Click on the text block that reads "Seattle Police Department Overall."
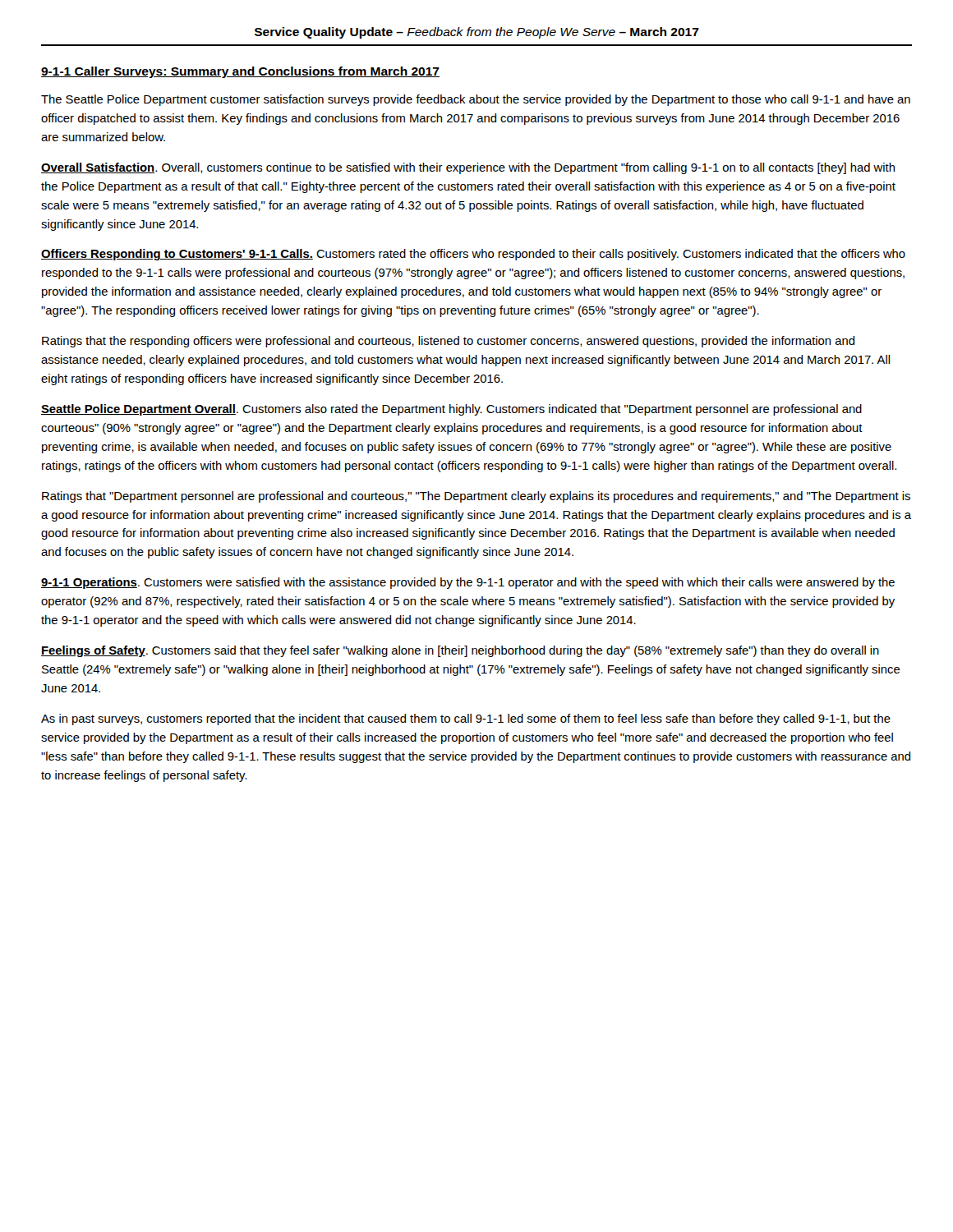Image resolution: width=953 pixels, height=1232 pixels. pos(469,437)
